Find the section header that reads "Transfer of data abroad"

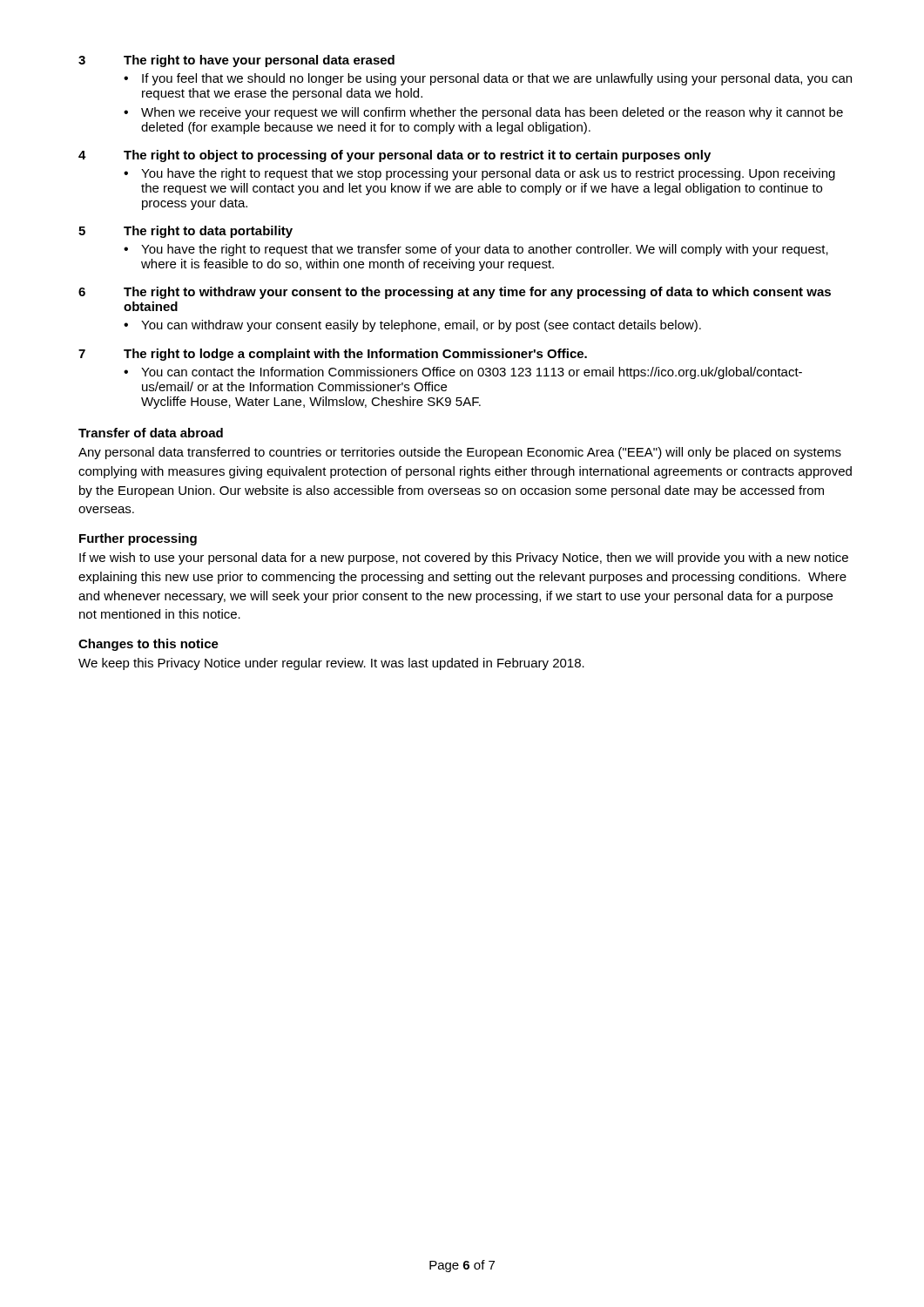point(151,433)
